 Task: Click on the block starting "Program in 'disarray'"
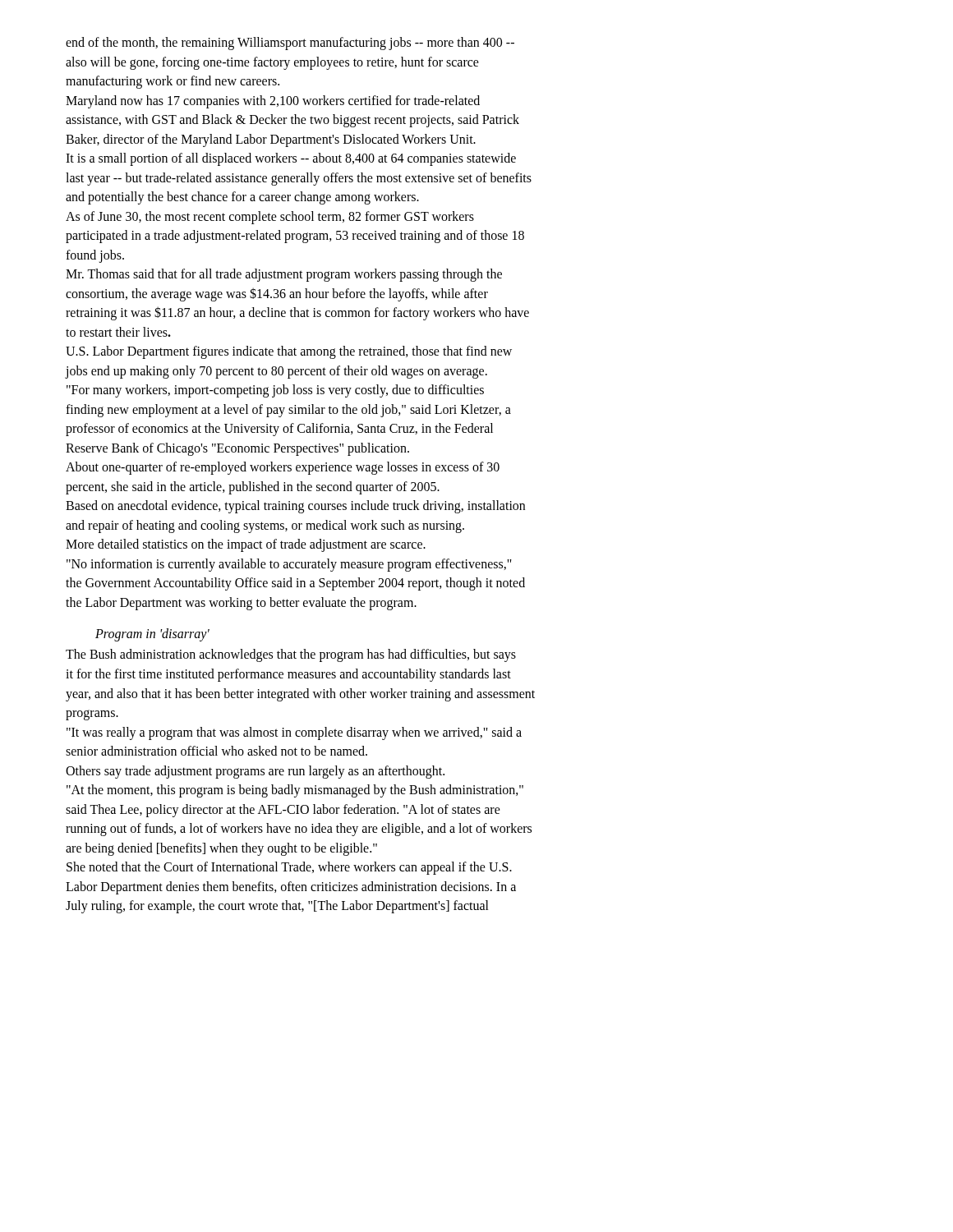click(152, 634)
